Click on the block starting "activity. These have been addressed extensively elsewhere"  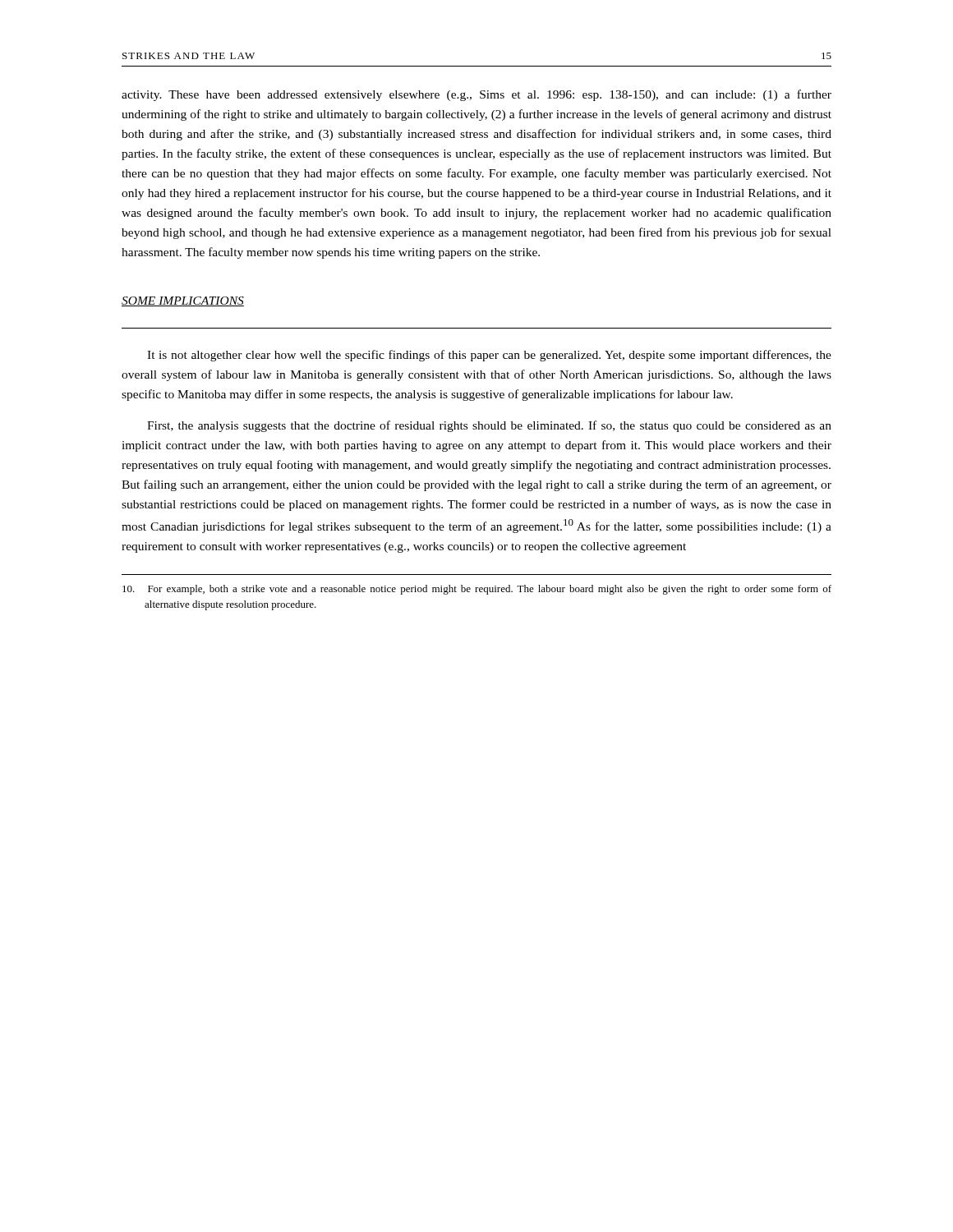[476, 173]
